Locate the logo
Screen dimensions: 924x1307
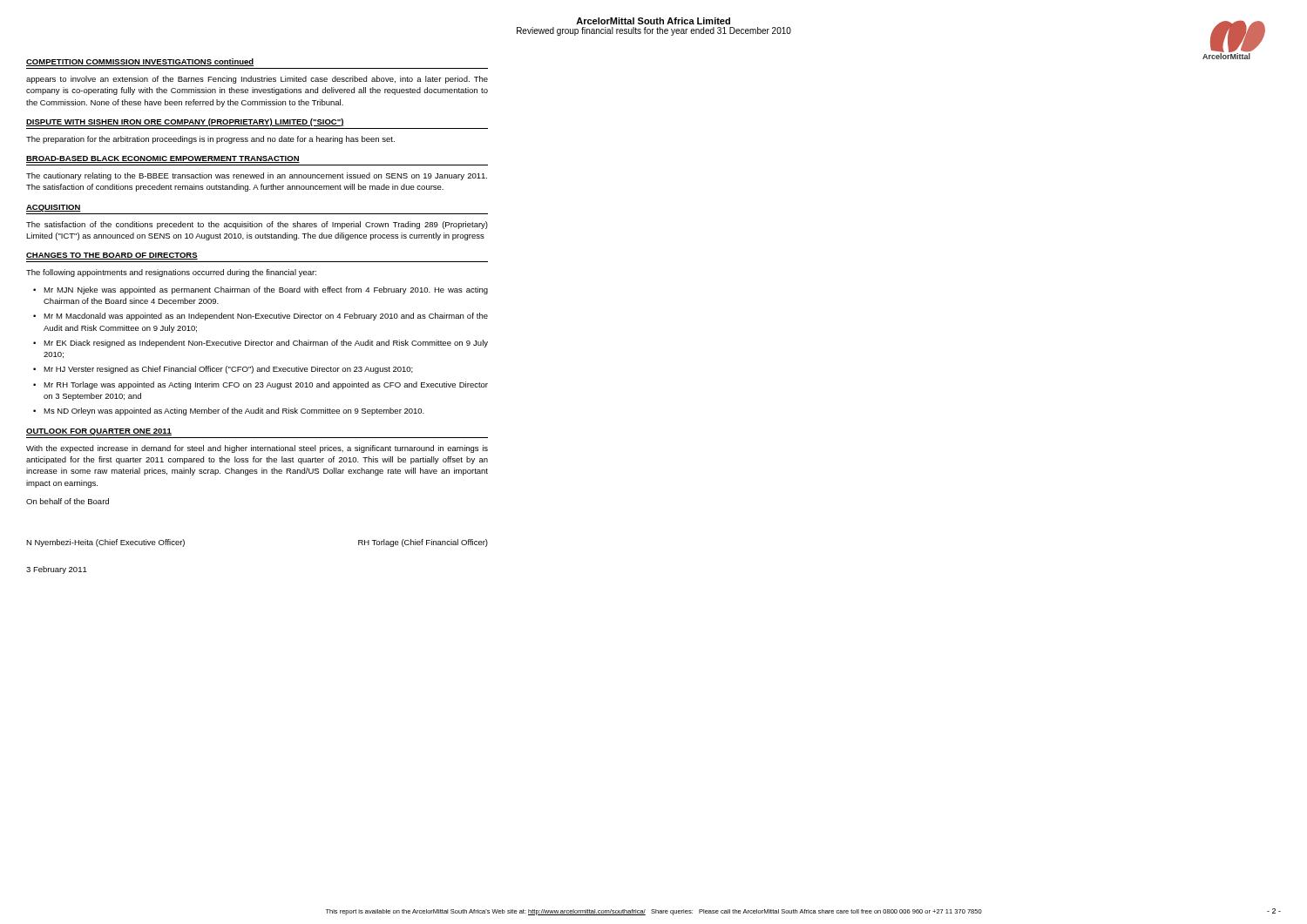(x=1242, y=37)
